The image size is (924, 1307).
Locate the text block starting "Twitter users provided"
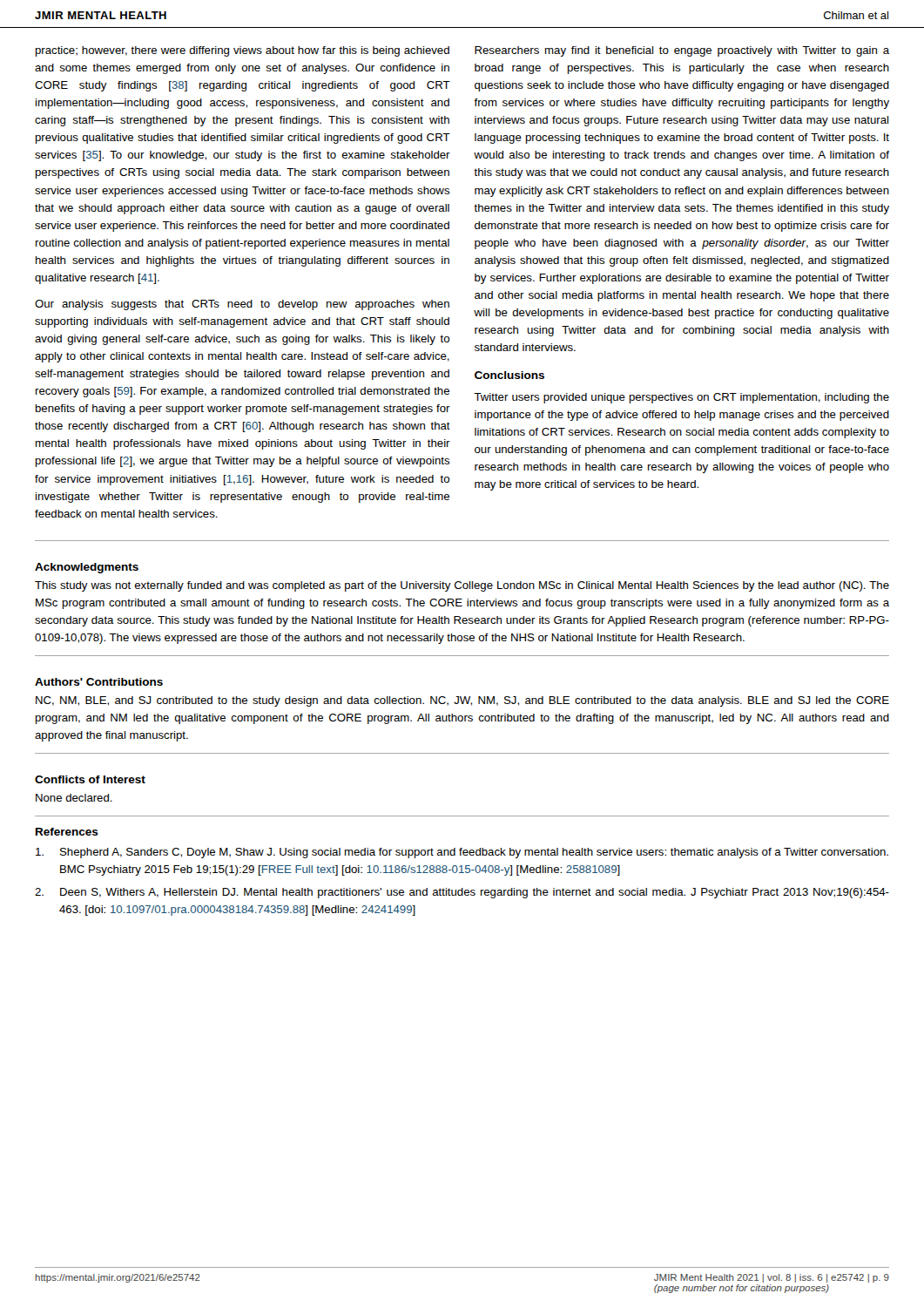point(682,441)
